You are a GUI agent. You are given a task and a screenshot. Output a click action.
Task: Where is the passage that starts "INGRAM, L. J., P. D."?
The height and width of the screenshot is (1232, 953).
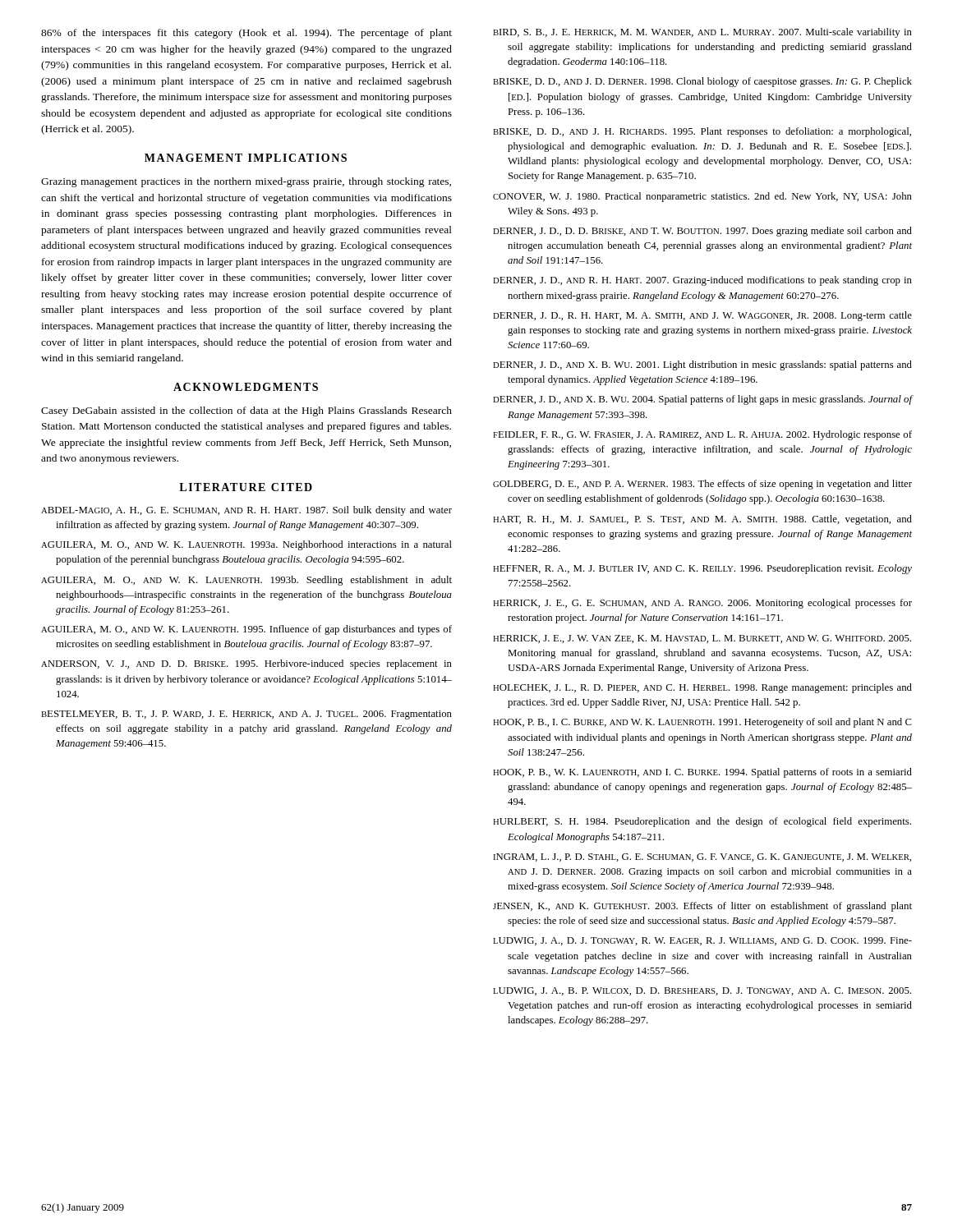(702, 871)
